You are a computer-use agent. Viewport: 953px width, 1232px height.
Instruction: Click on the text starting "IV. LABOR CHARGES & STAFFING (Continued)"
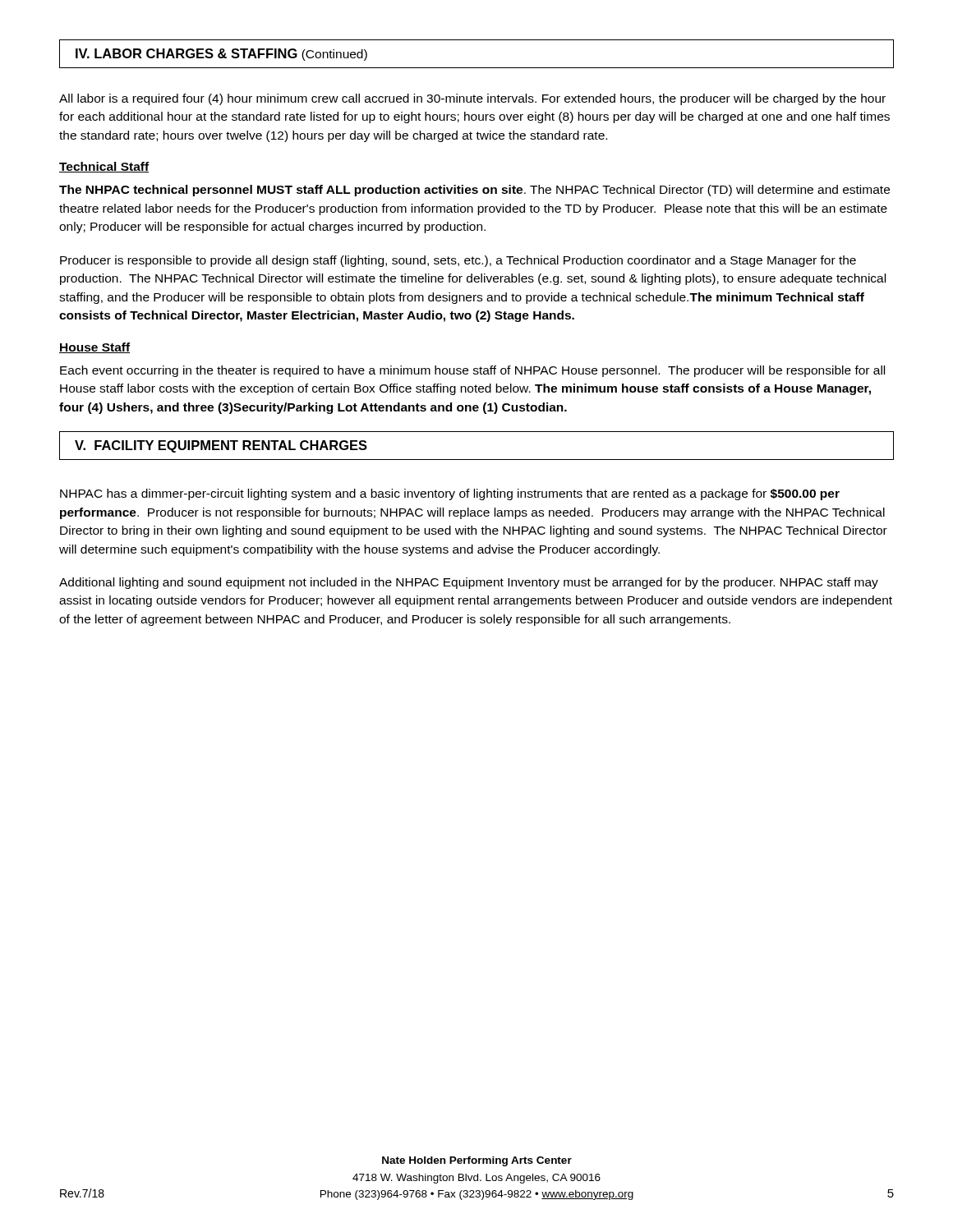(221, 53)
